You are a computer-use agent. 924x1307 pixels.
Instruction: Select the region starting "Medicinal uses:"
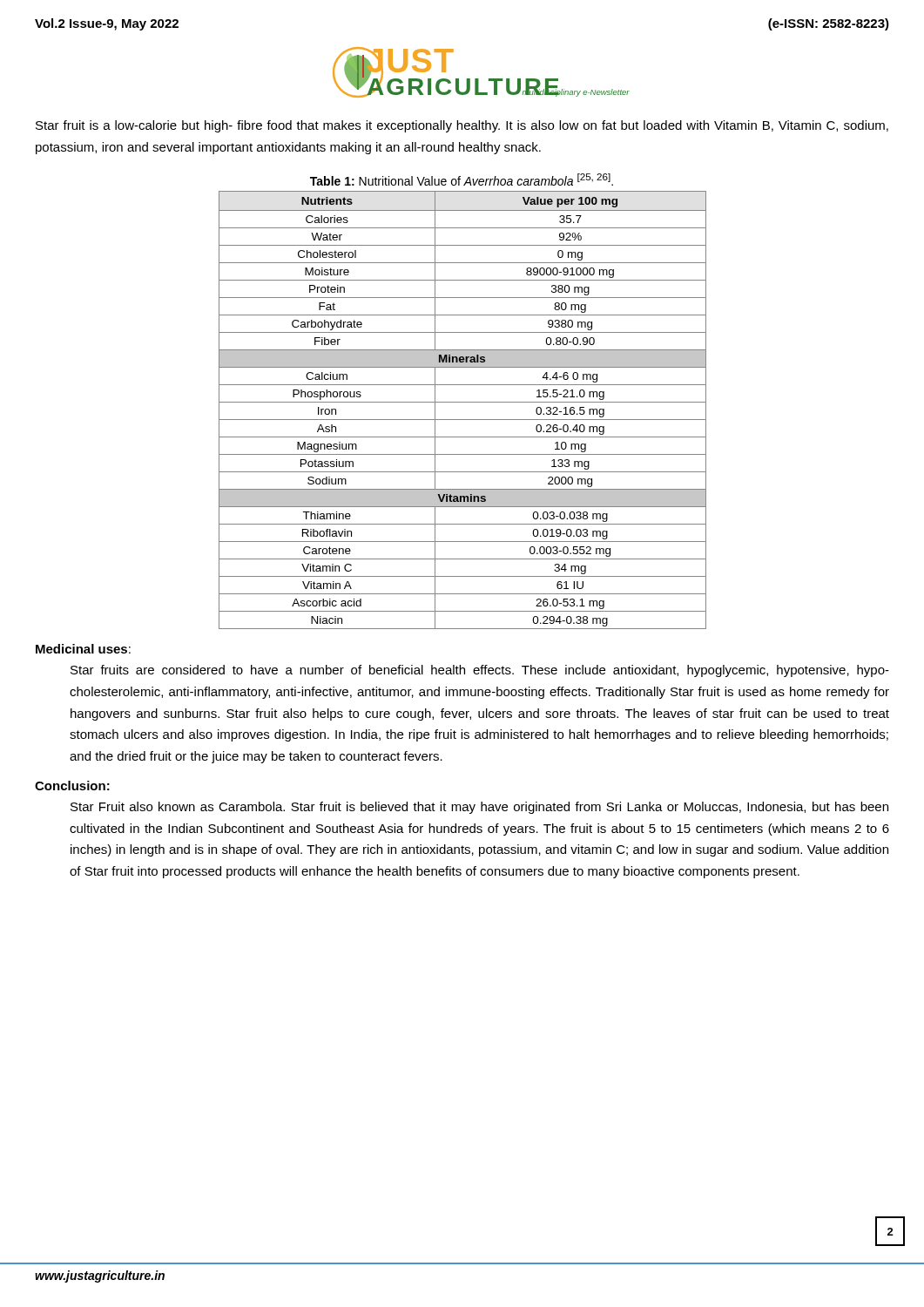(83, 649)
